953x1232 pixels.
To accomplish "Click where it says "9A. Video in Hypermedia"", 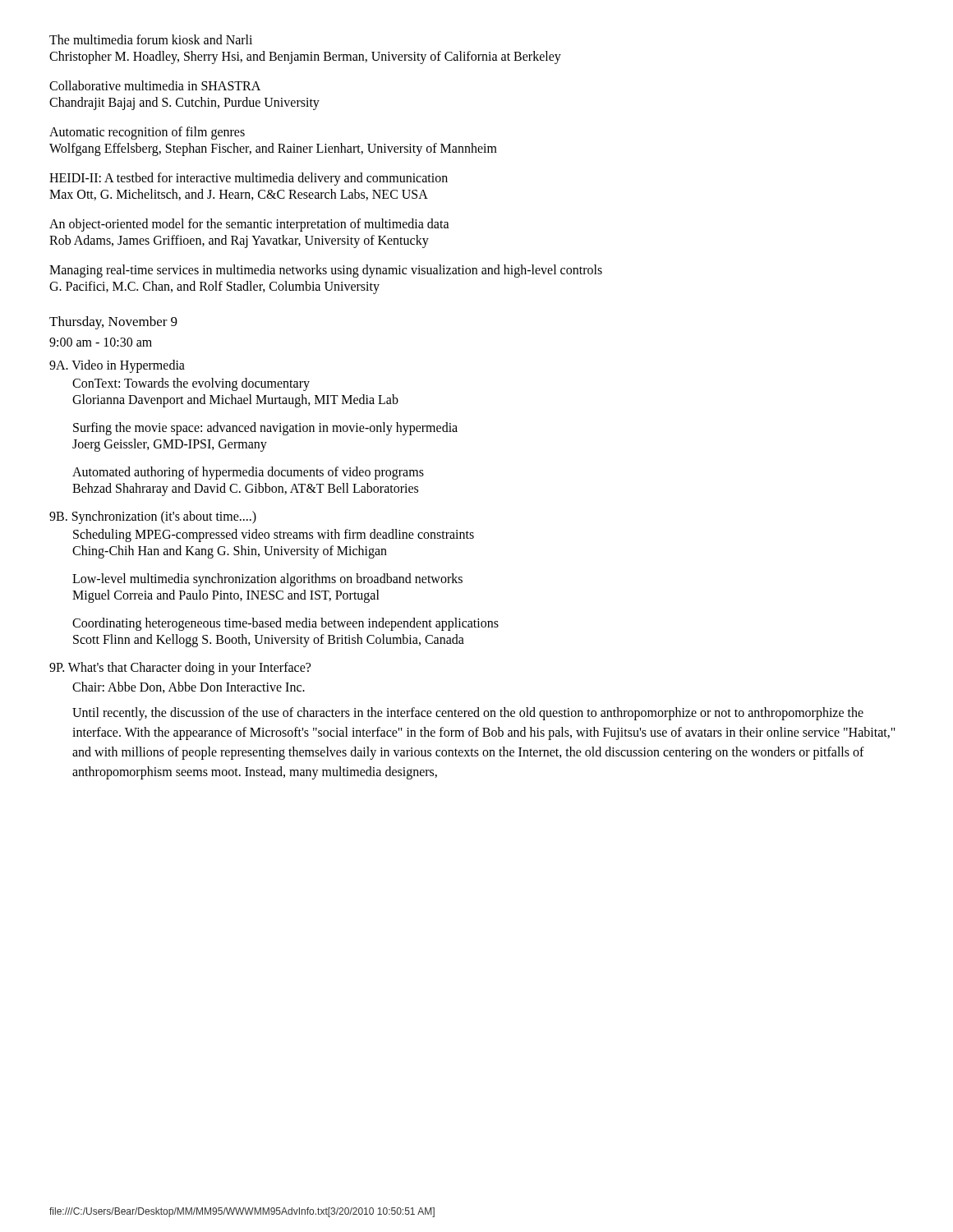I will [117, 366].
